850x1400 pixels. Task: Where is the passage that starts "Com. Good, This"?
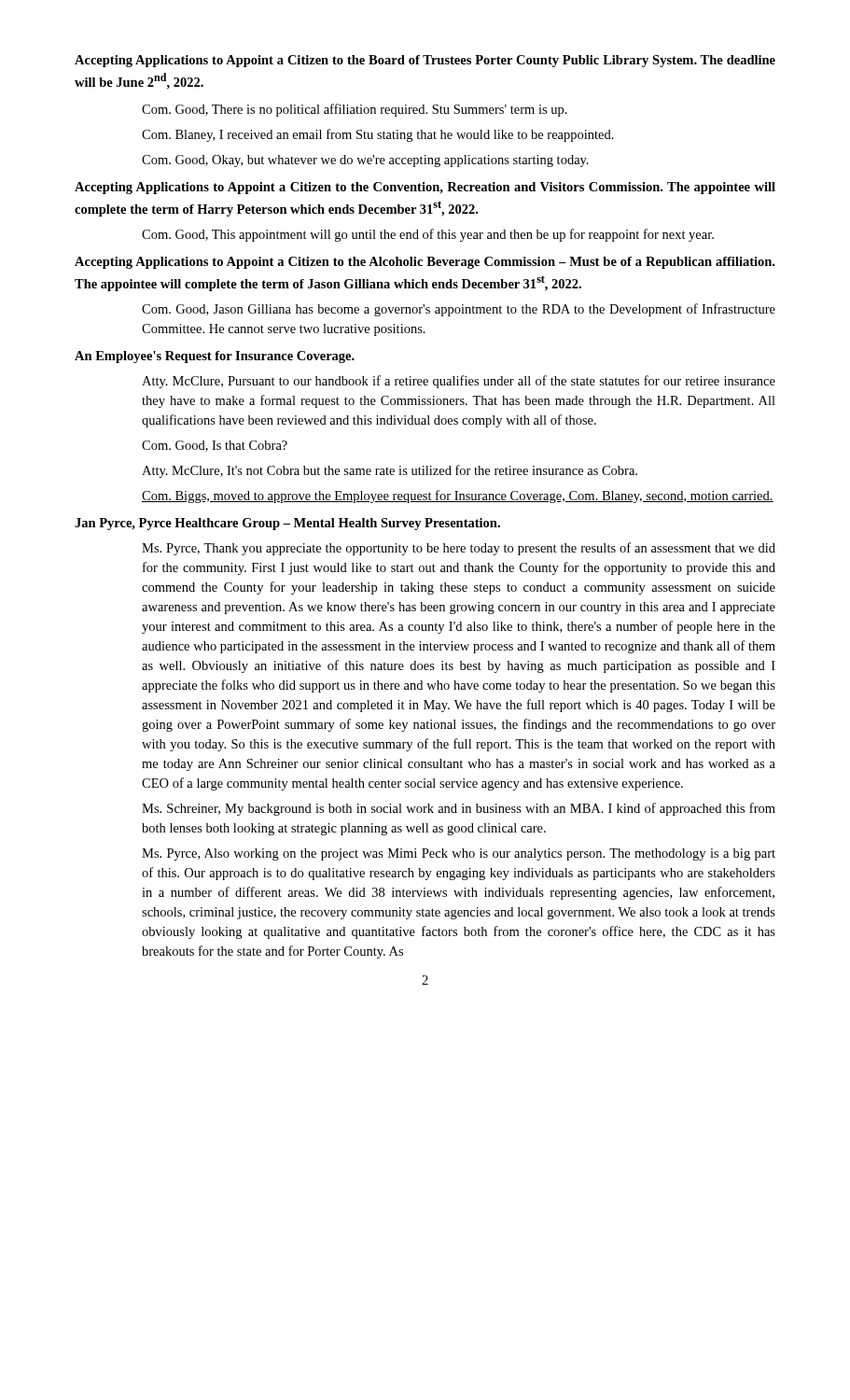click(459, 234)
